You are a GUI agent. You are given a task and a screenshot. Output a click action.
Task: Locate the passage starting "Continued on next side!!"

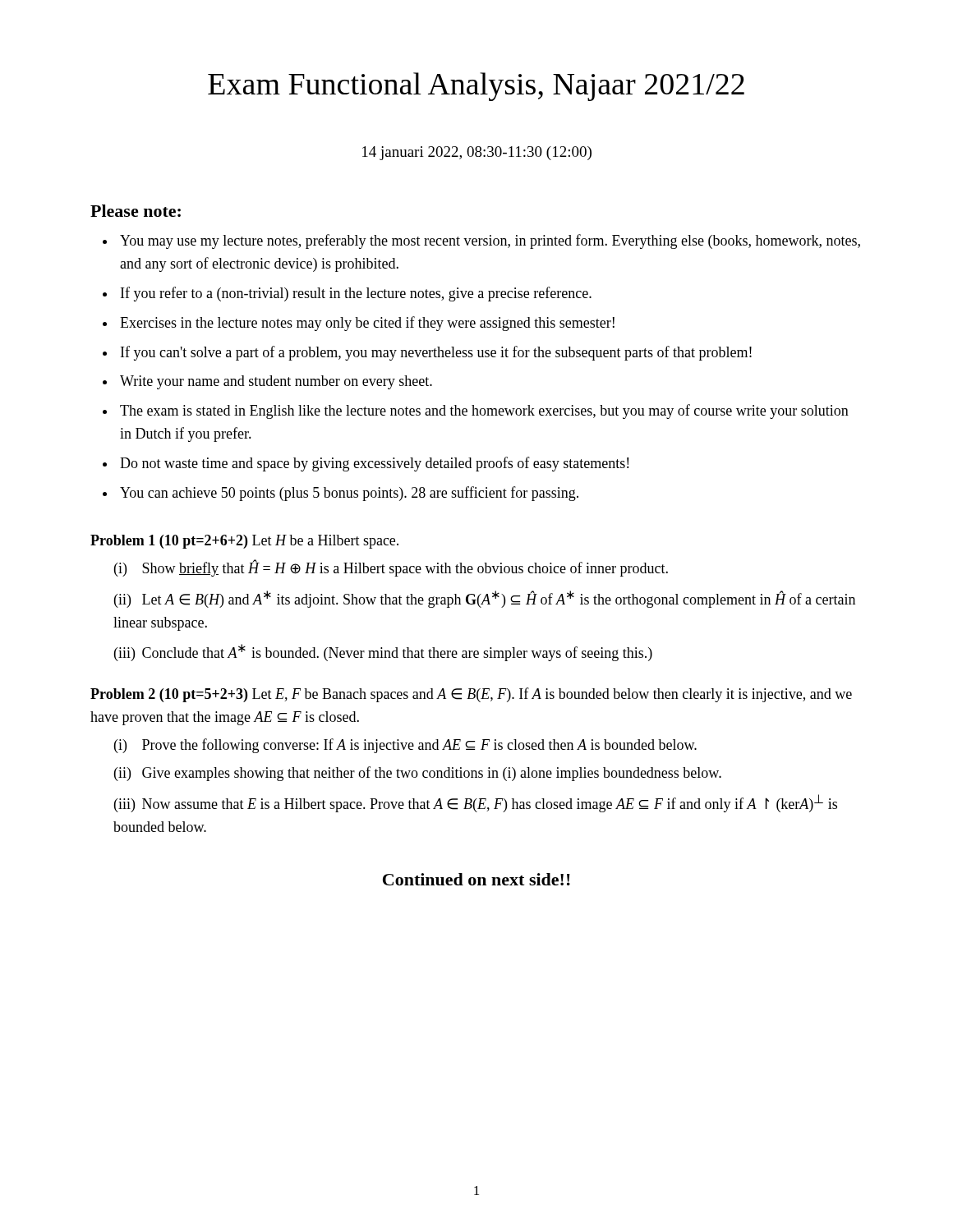tap(476, 879)
